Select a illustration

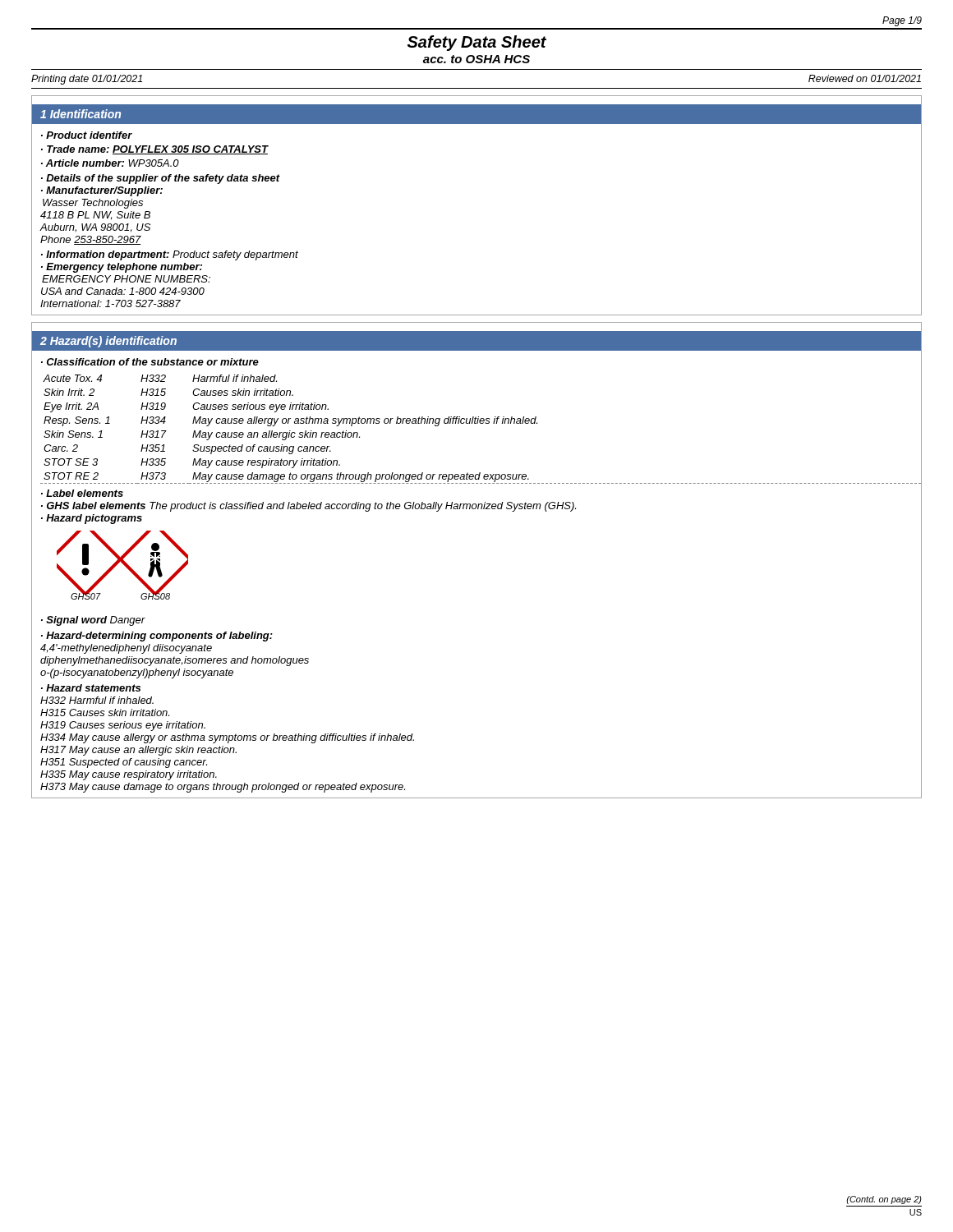[x=122, y=569]
